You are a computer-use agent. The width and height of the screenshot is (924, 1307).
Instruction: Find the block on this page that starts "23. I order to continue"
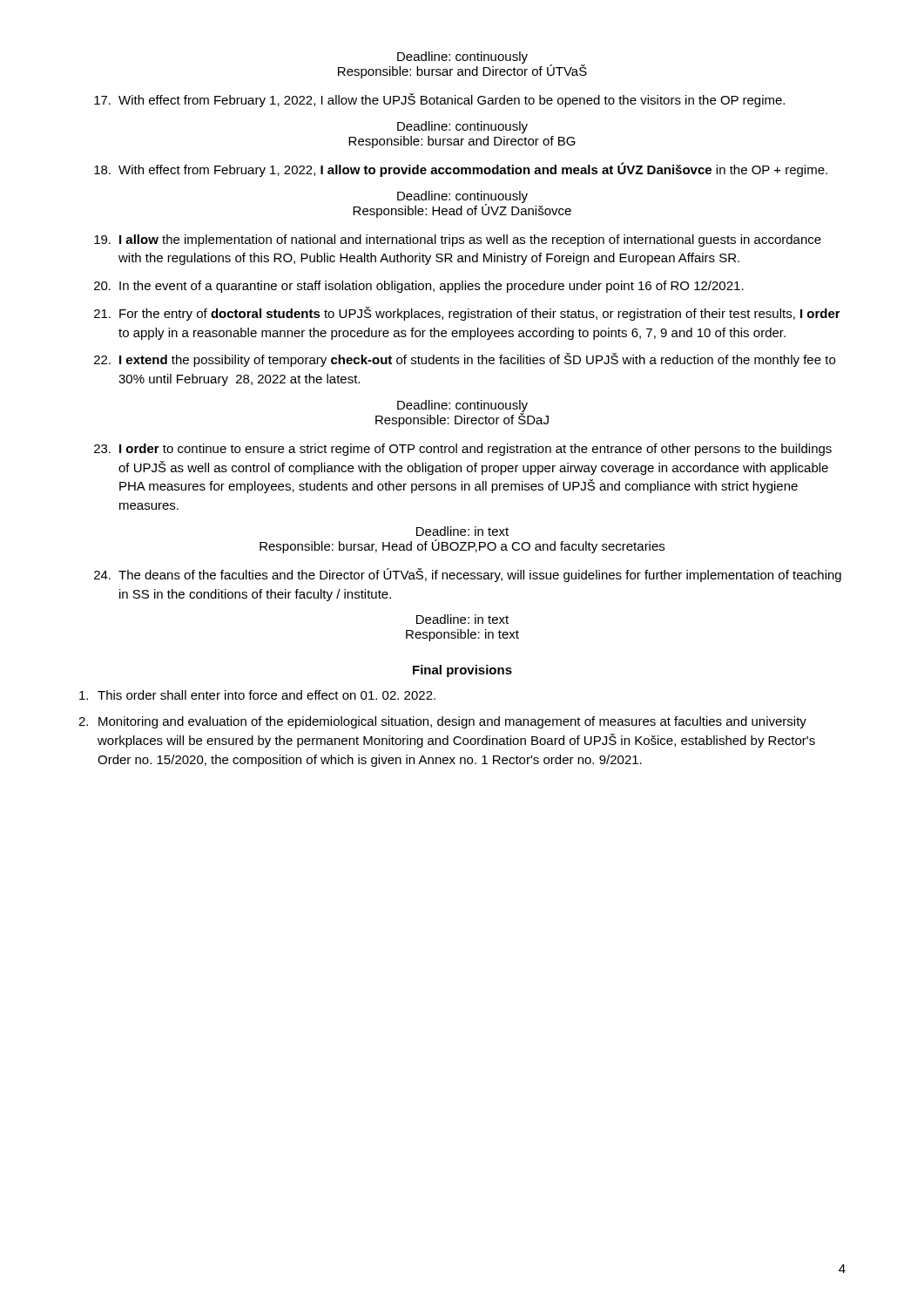click(x=462, y=477)
